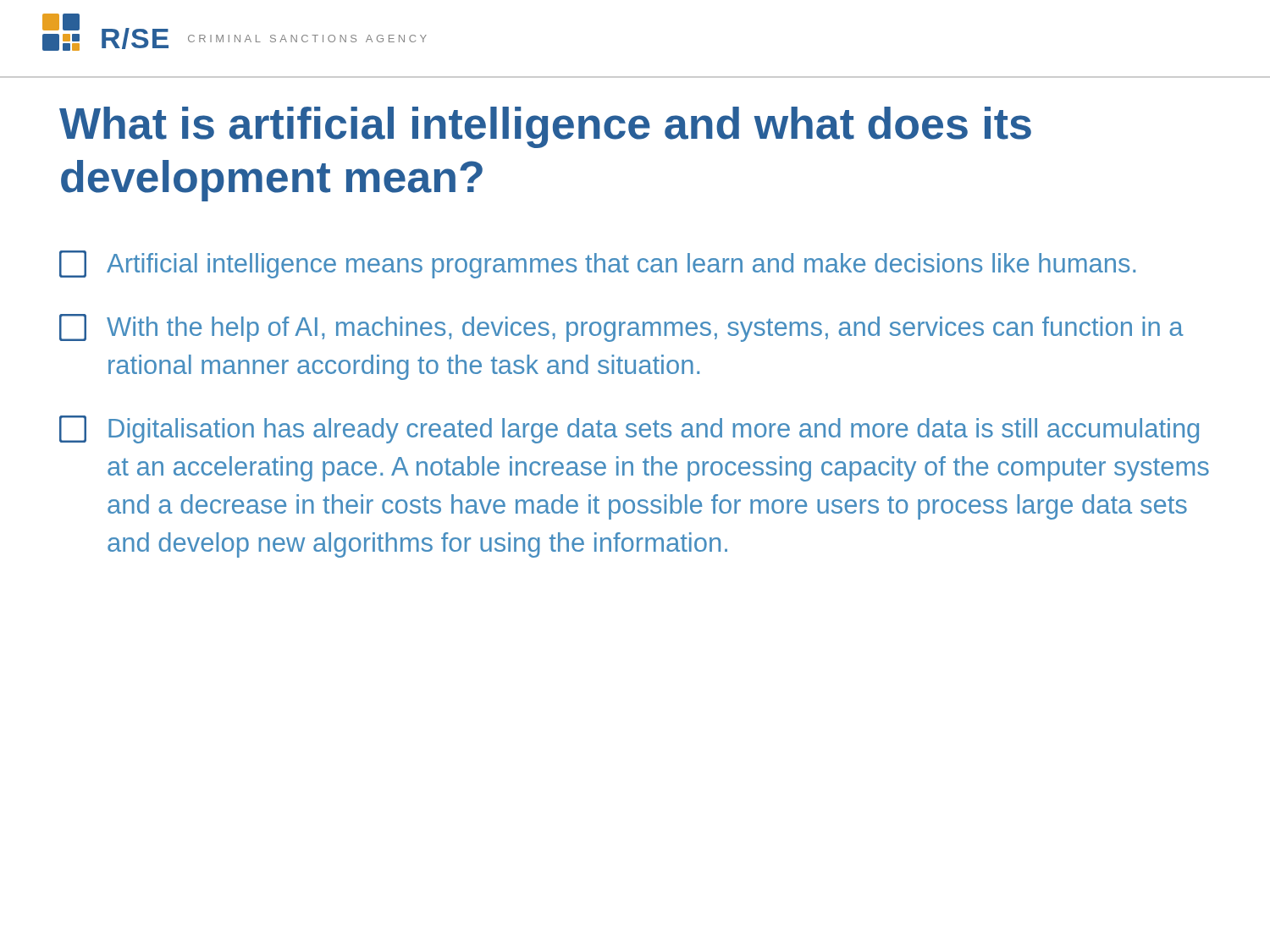The width and height of the screenshot is (1270, 952).
Task: Find the title on this page that starts "What is artificial intelligence and what"
Action: coord(635,151)
